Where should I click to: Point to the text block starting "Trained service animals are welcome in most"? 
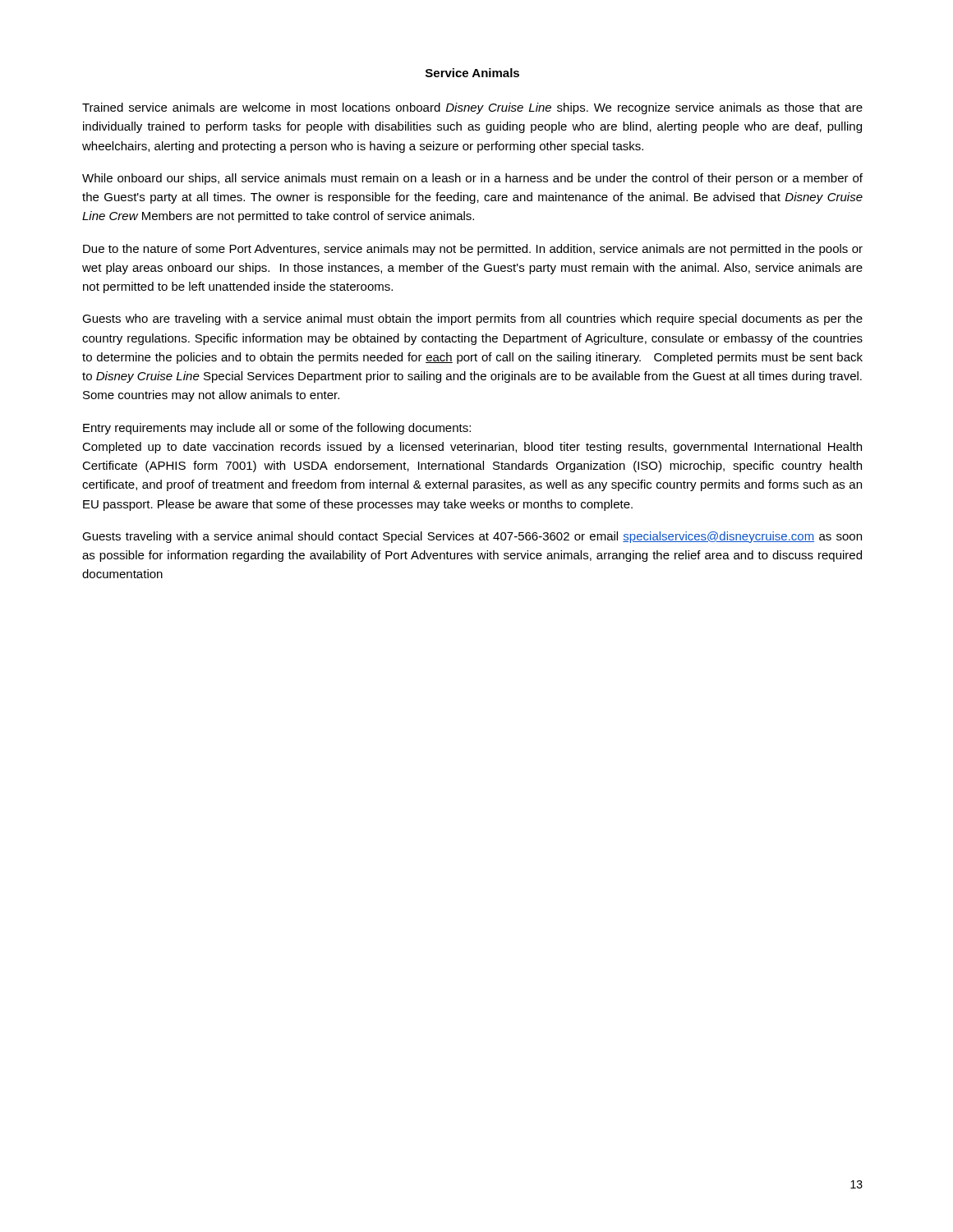(472, 126)
